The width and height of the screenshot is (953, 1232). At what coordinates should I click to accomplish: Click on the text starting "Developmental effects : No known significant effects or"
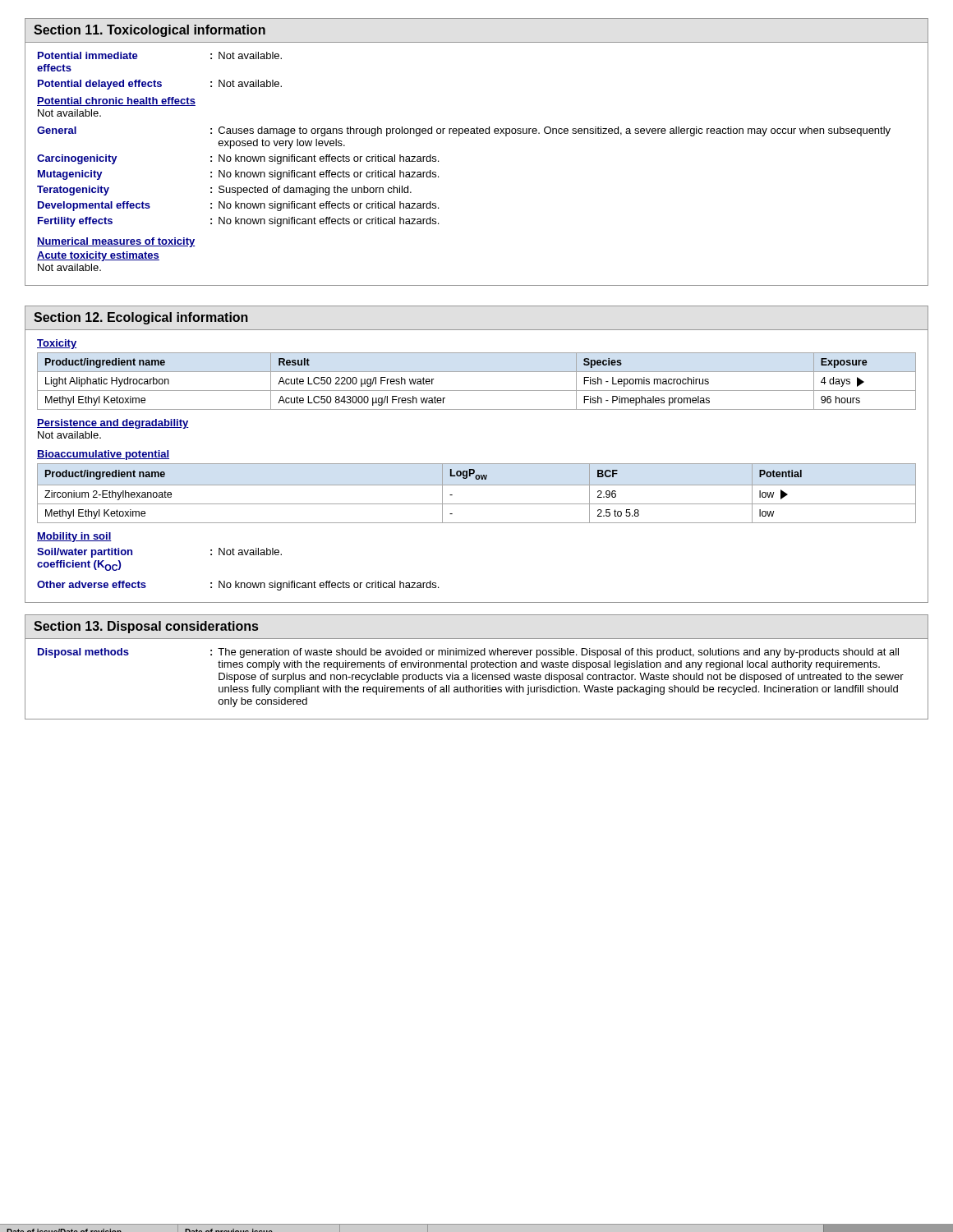[238, 206]
